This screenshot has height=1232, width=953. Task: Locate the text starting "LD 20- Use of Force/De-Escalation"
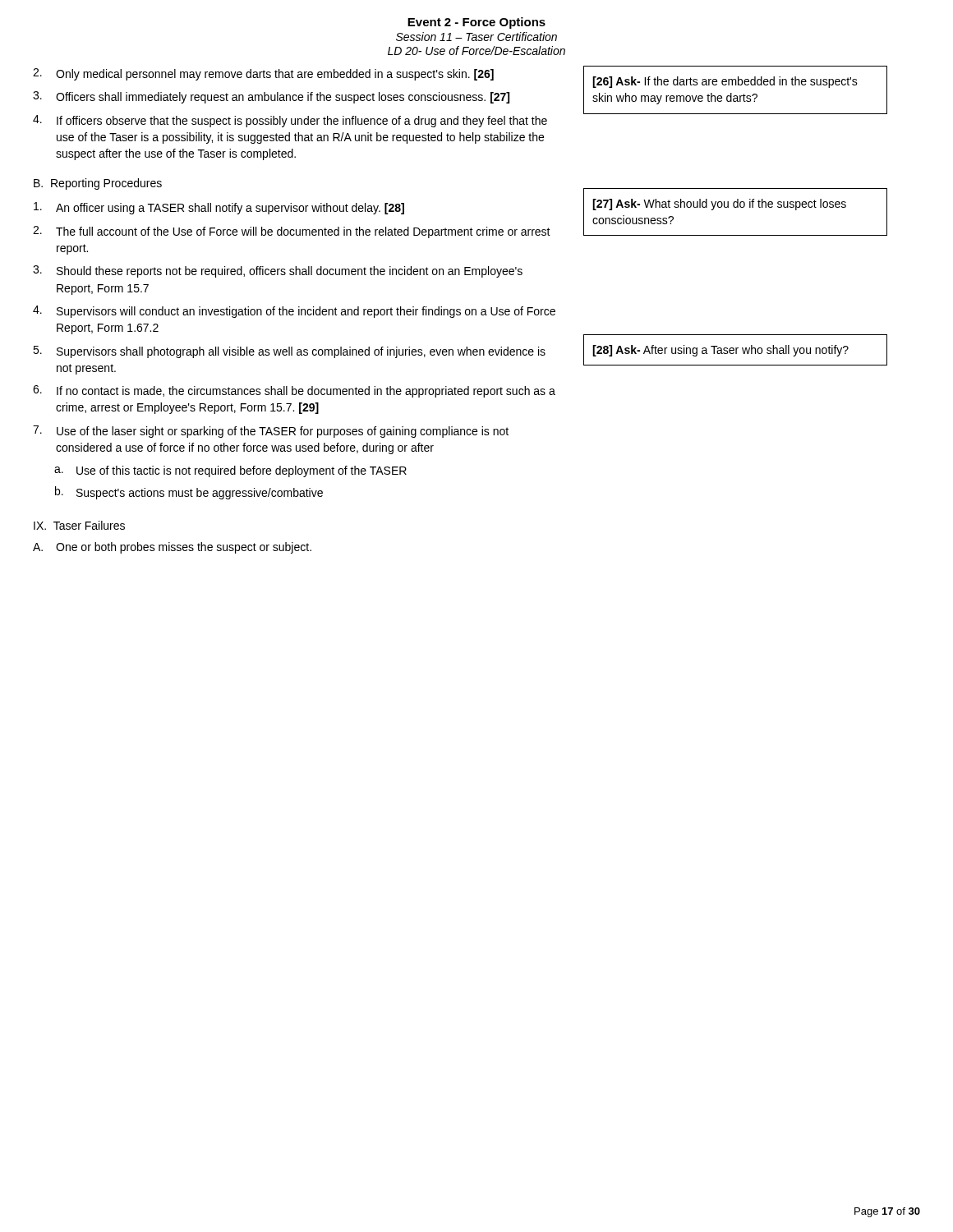click(476, 51)
